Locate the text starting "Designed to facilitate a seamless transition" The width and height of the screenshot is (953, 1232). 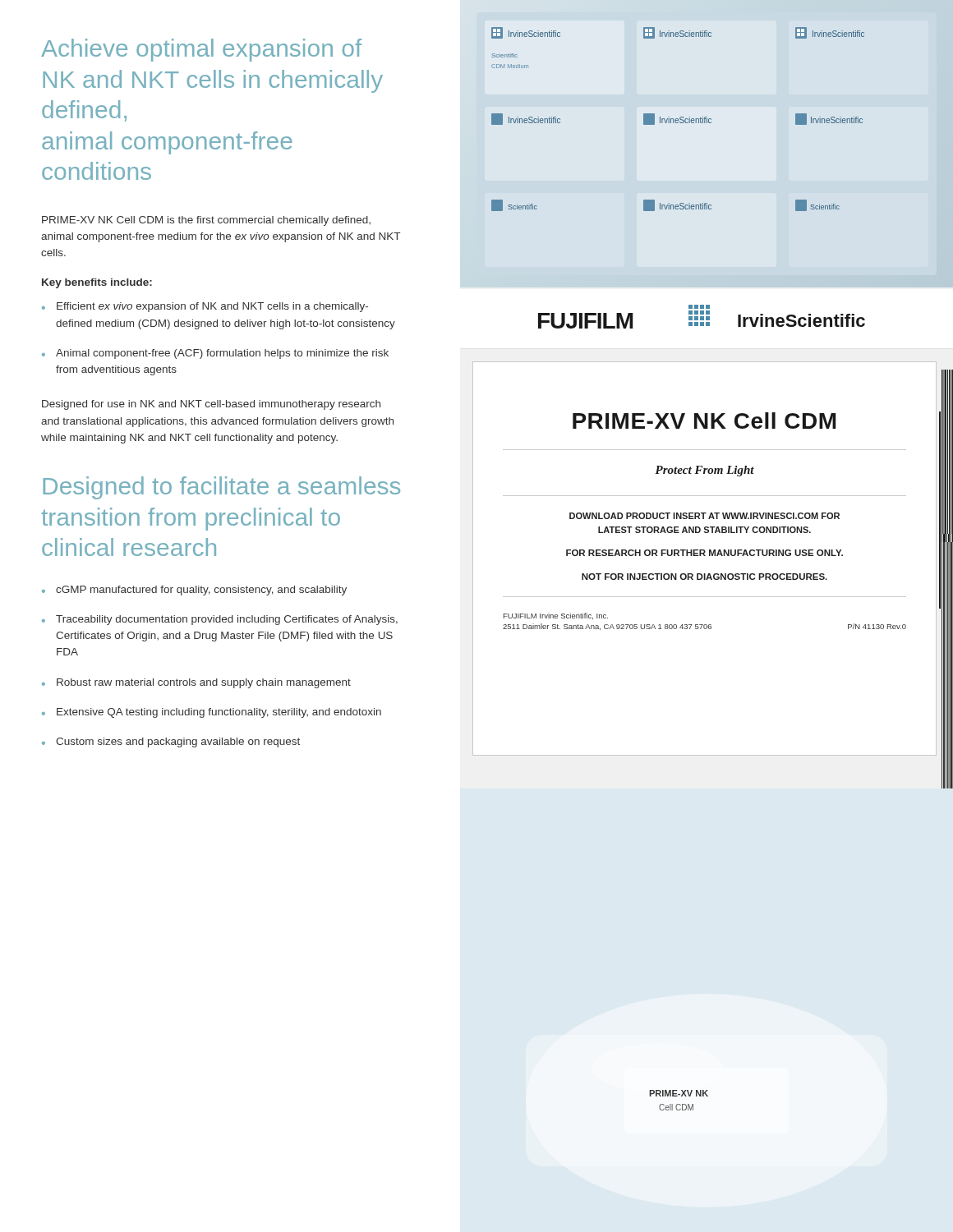pos(222,517)
